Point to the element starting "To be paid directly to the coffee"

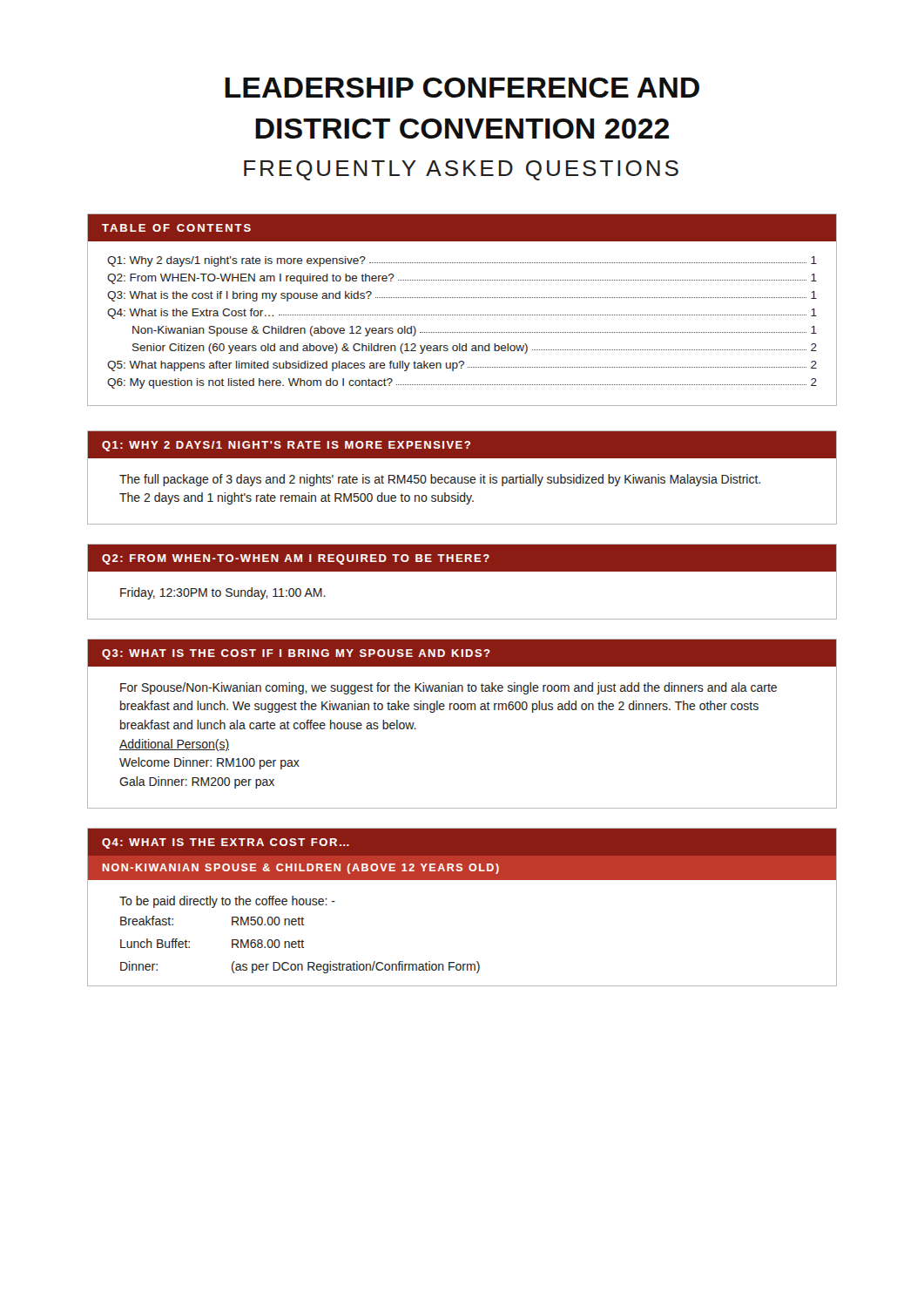click(308, 936)
